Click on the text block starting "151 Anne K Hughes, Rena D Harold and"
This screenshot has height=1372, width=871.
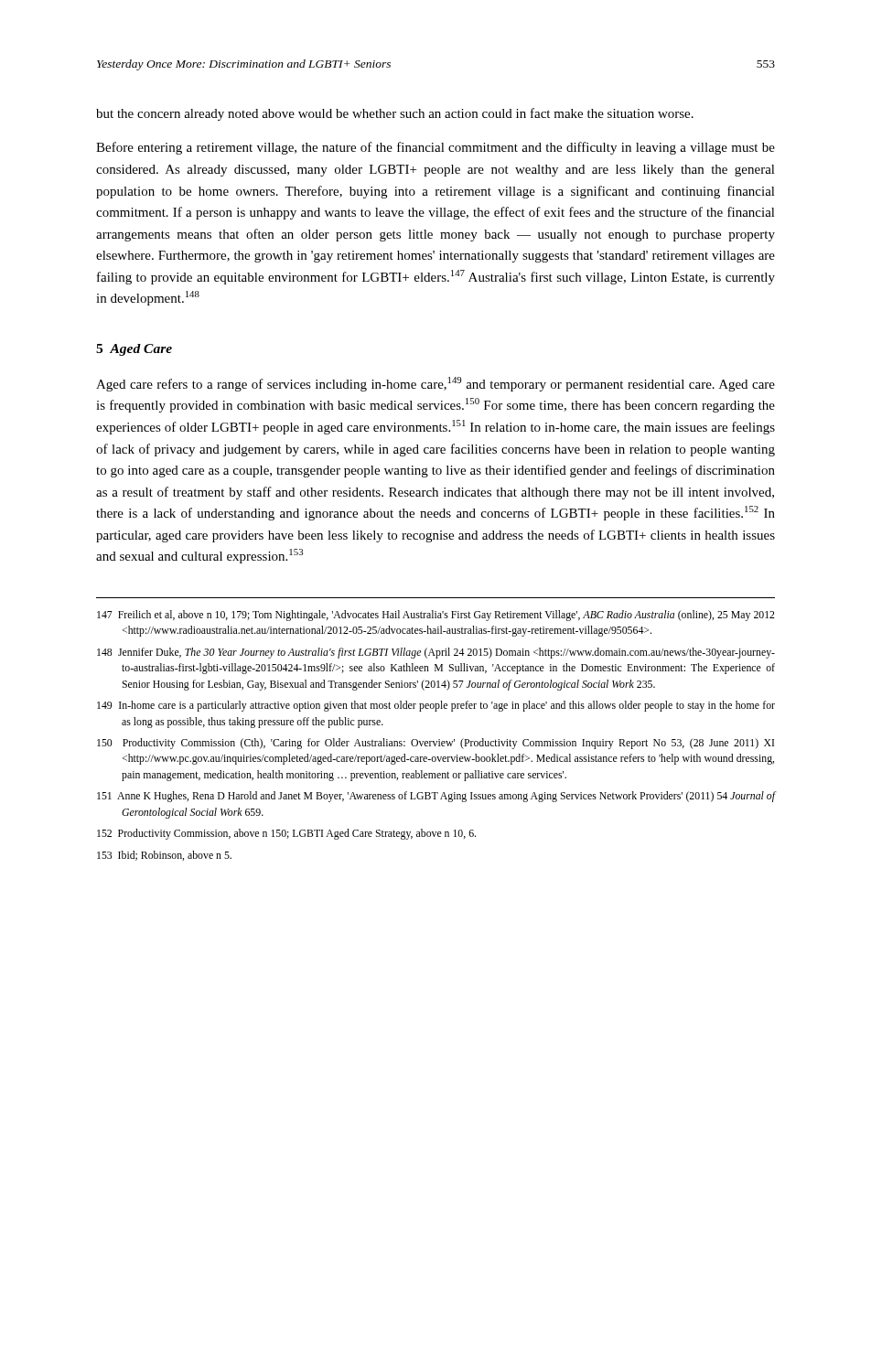[436, 804]
